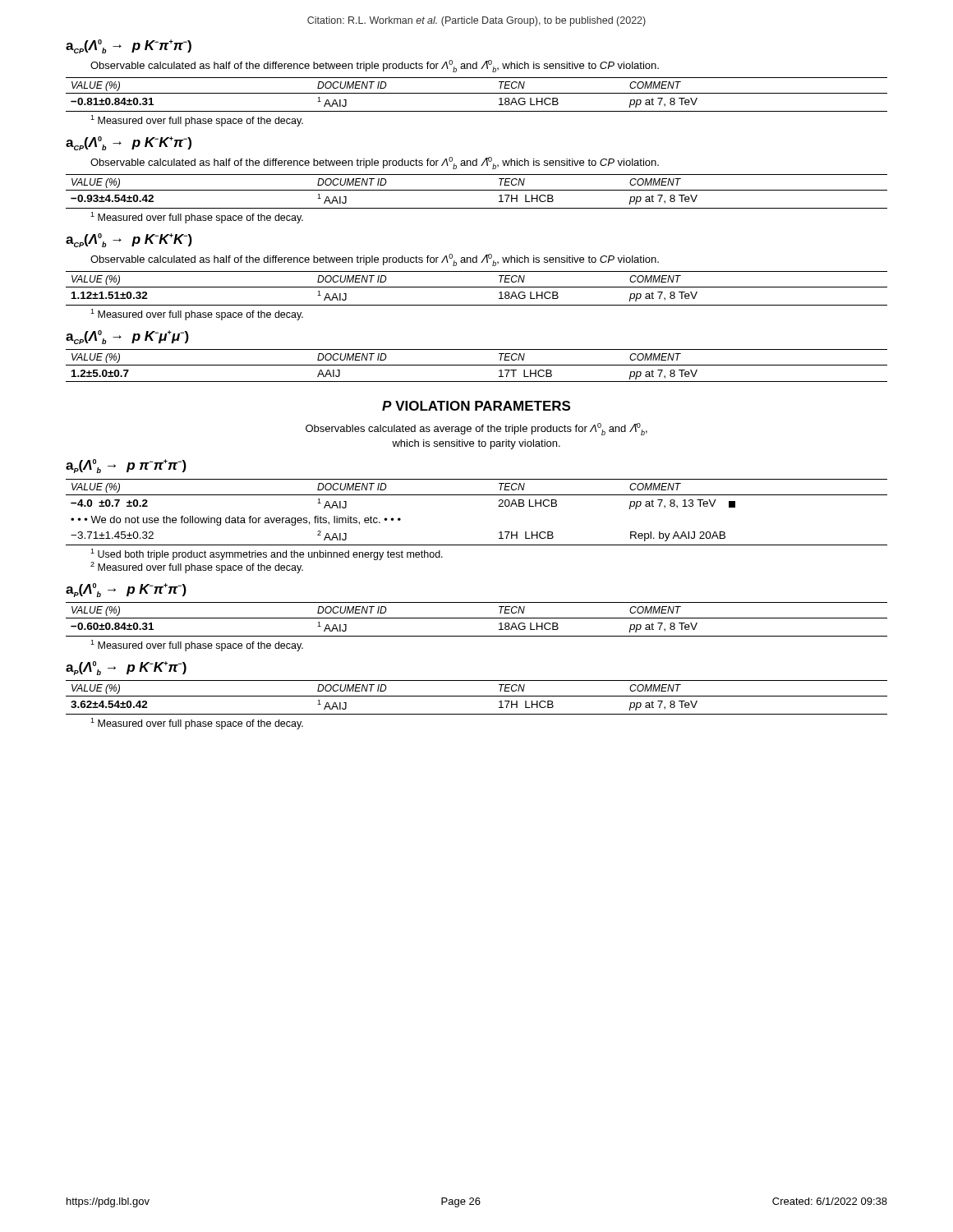953x1232 pixels.
Task: Click on the text block starting "aCP(Λ0b → p K−μ+μ−)"
Action: (127, 337)
